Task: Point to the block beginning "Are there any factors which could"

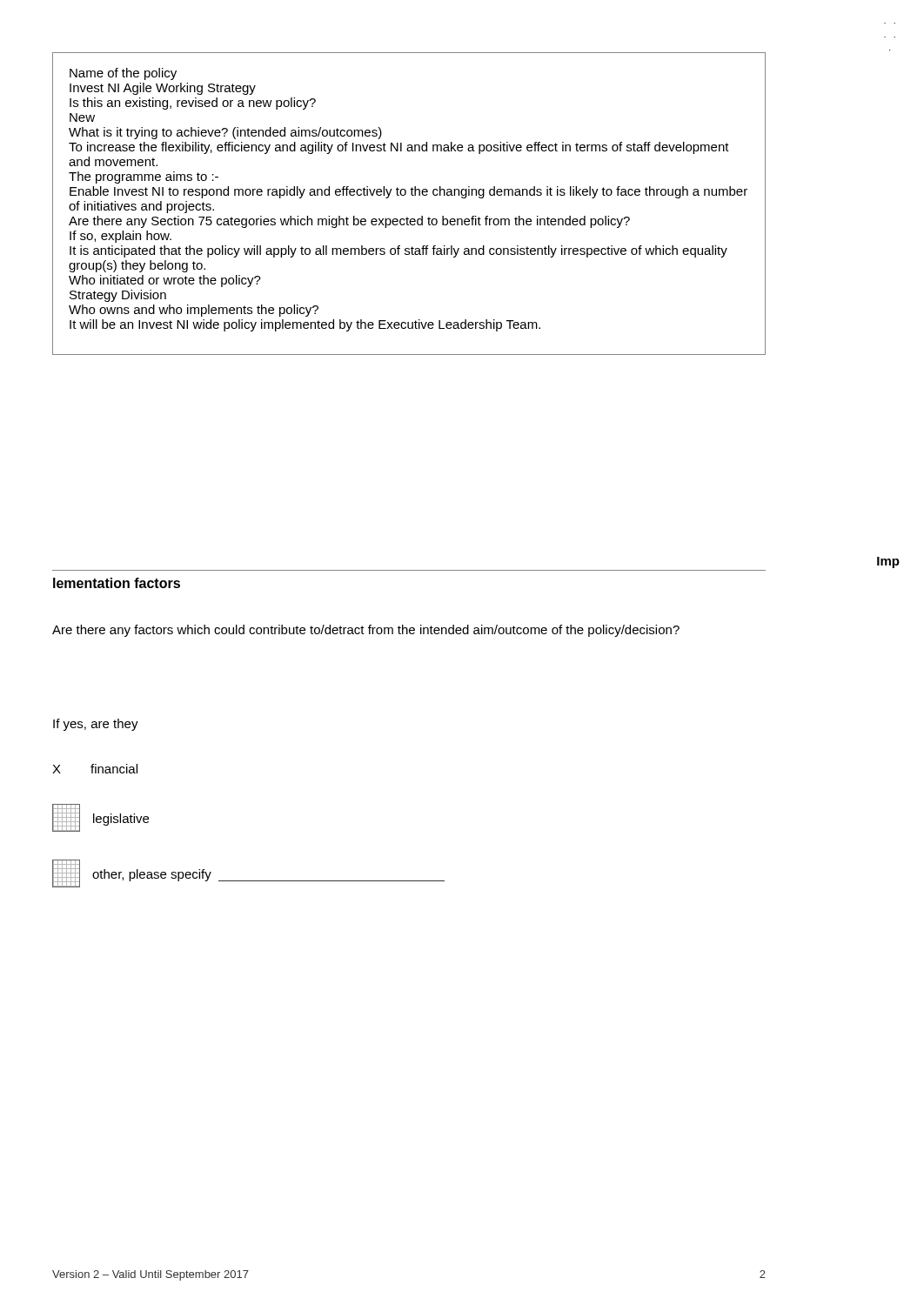Action: pos(366,629)
